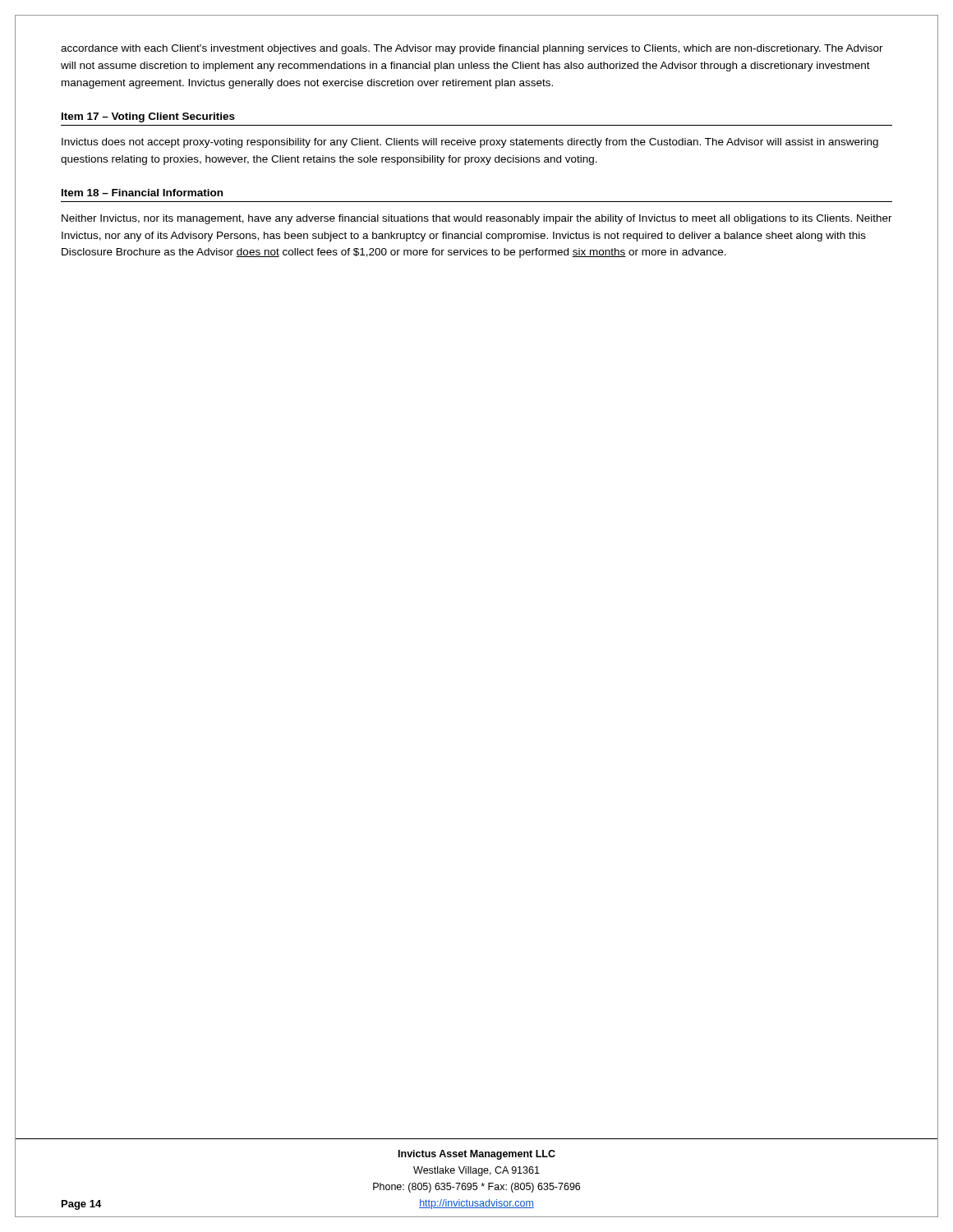
Task: Click on the block starting "Item 18 – Financial"
Action: click(142, 192)
